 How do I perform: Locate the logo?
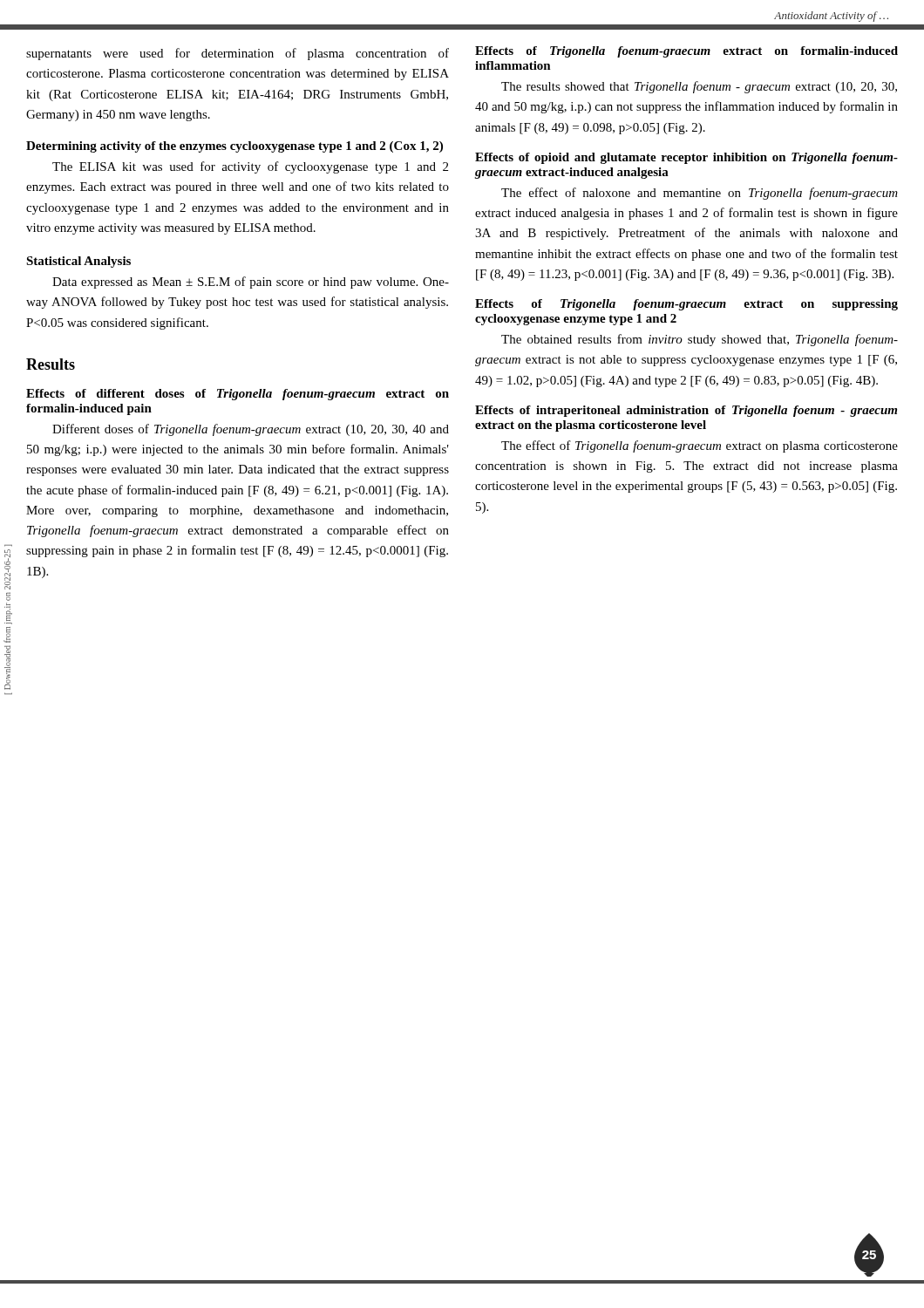click(869, 1253)
